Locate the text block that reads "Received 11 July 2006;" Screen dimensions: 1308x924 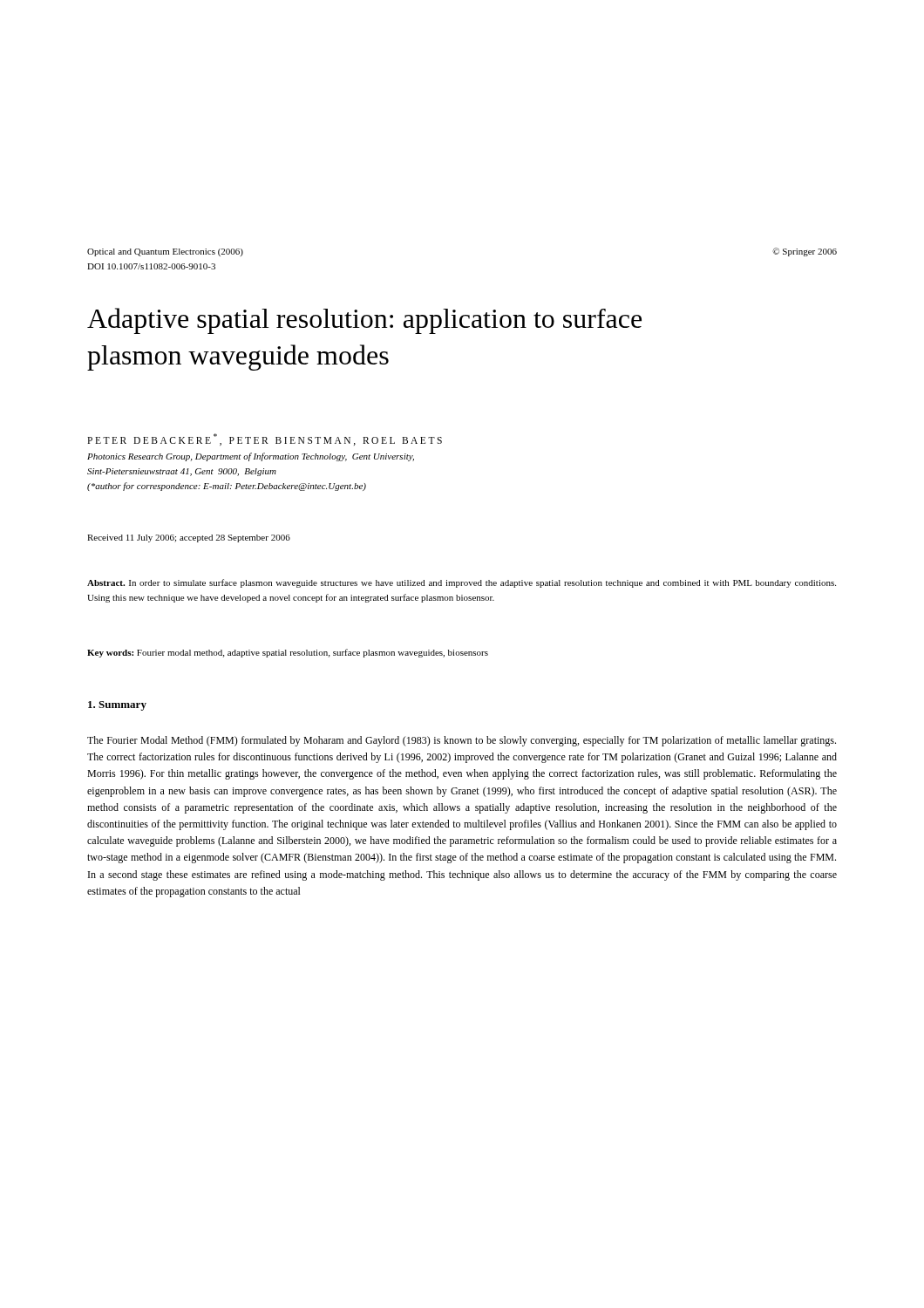(x=189, y=537)
